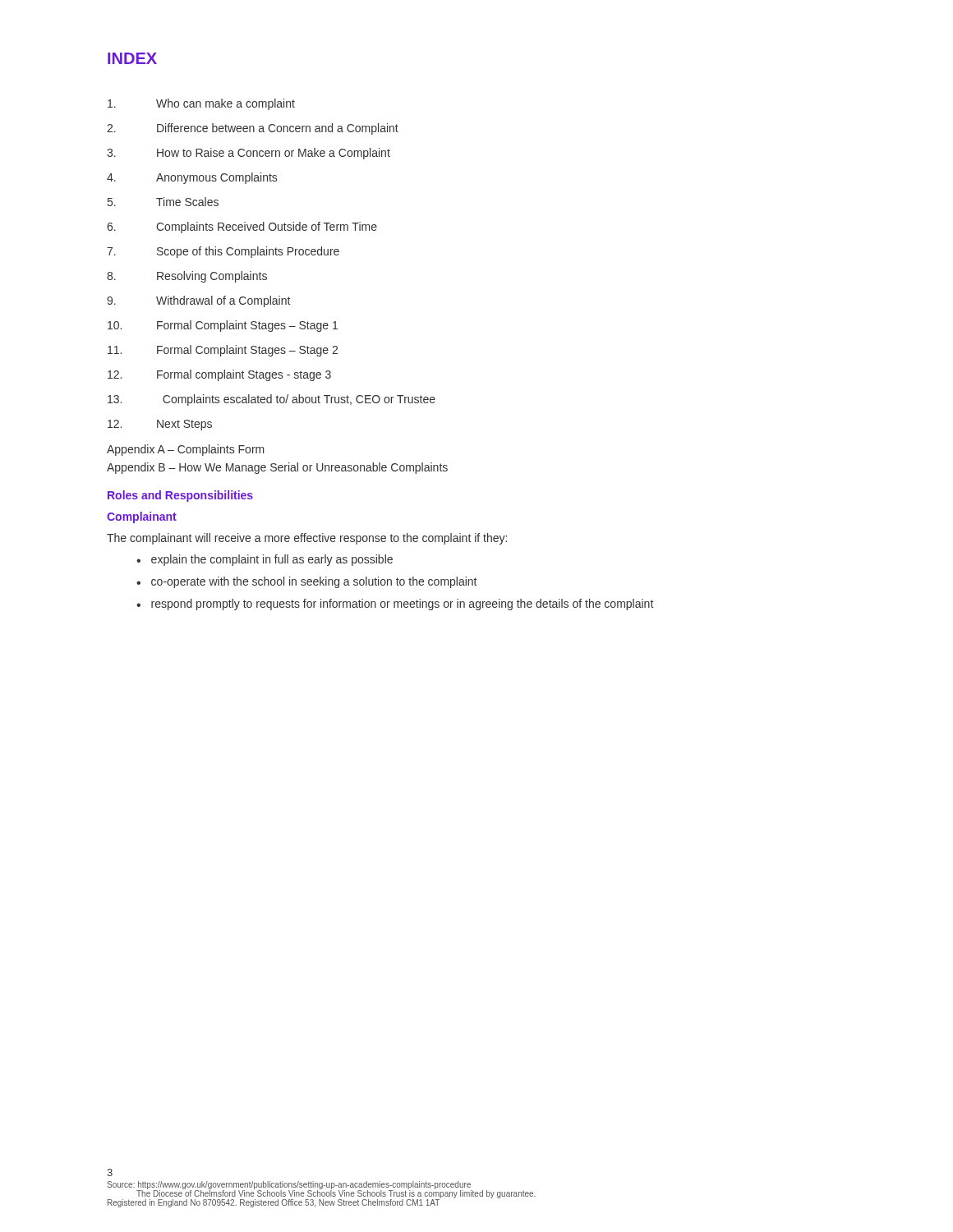The width and height of the screenshot is (953, 1232).
Task: Click on the text block with the text "The complainant will receive a"
Action: point(307,538)
